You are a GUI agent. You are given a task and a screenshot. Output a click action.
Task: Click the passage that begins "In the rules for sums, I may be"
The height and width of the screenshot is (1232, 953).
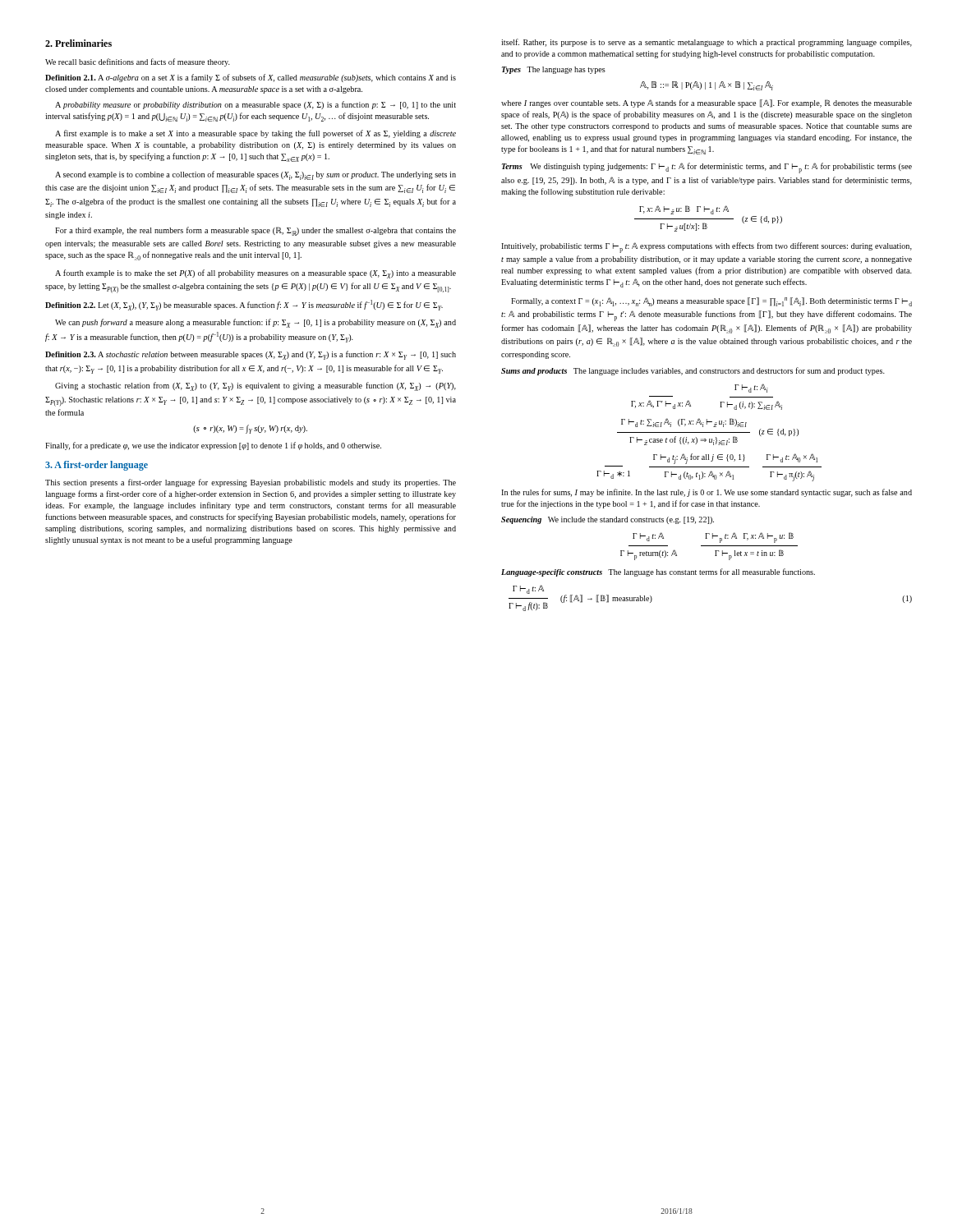(707, 498)
